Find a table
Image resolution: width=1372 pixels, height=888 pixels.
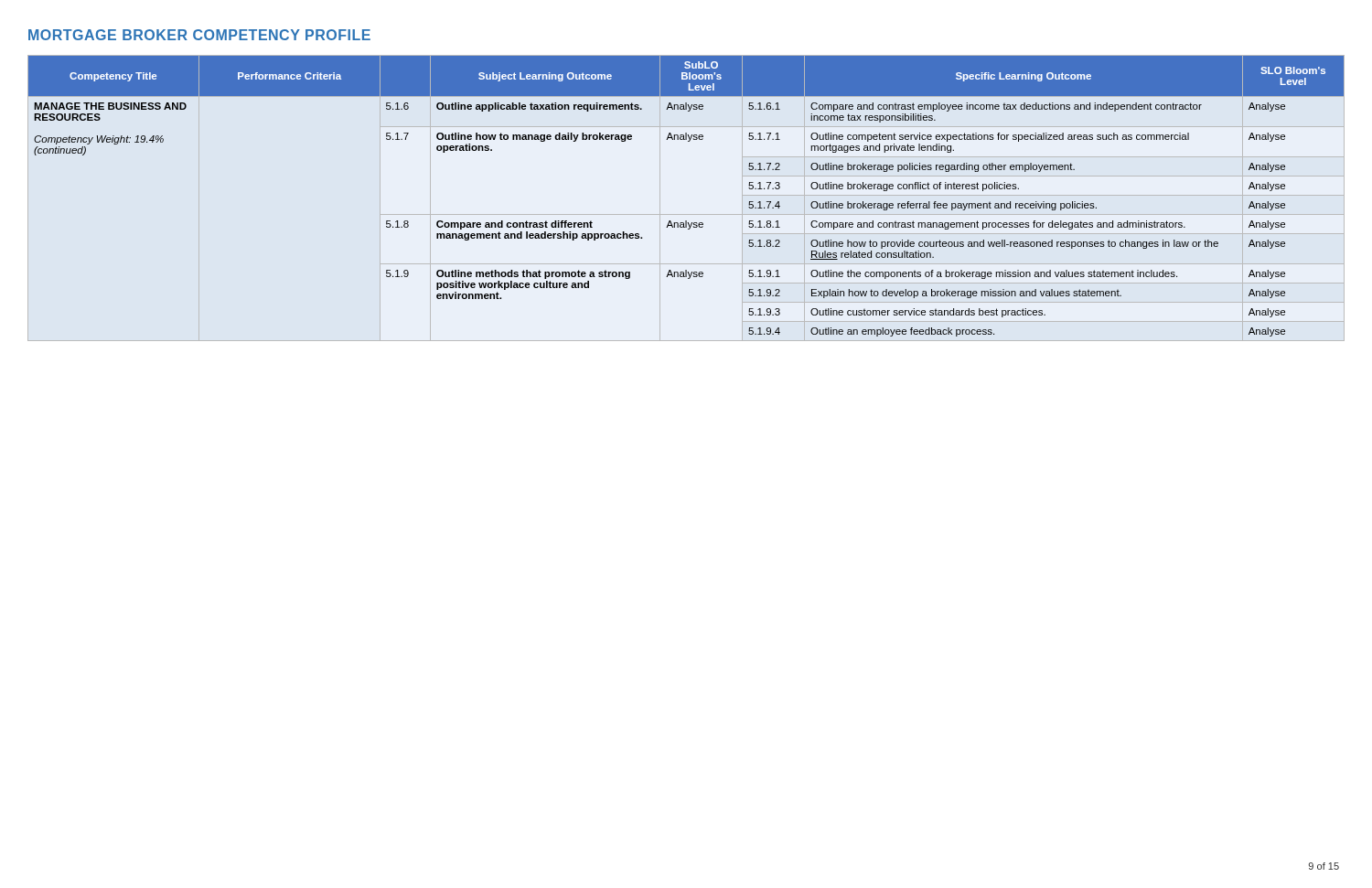tap(686, 198)
